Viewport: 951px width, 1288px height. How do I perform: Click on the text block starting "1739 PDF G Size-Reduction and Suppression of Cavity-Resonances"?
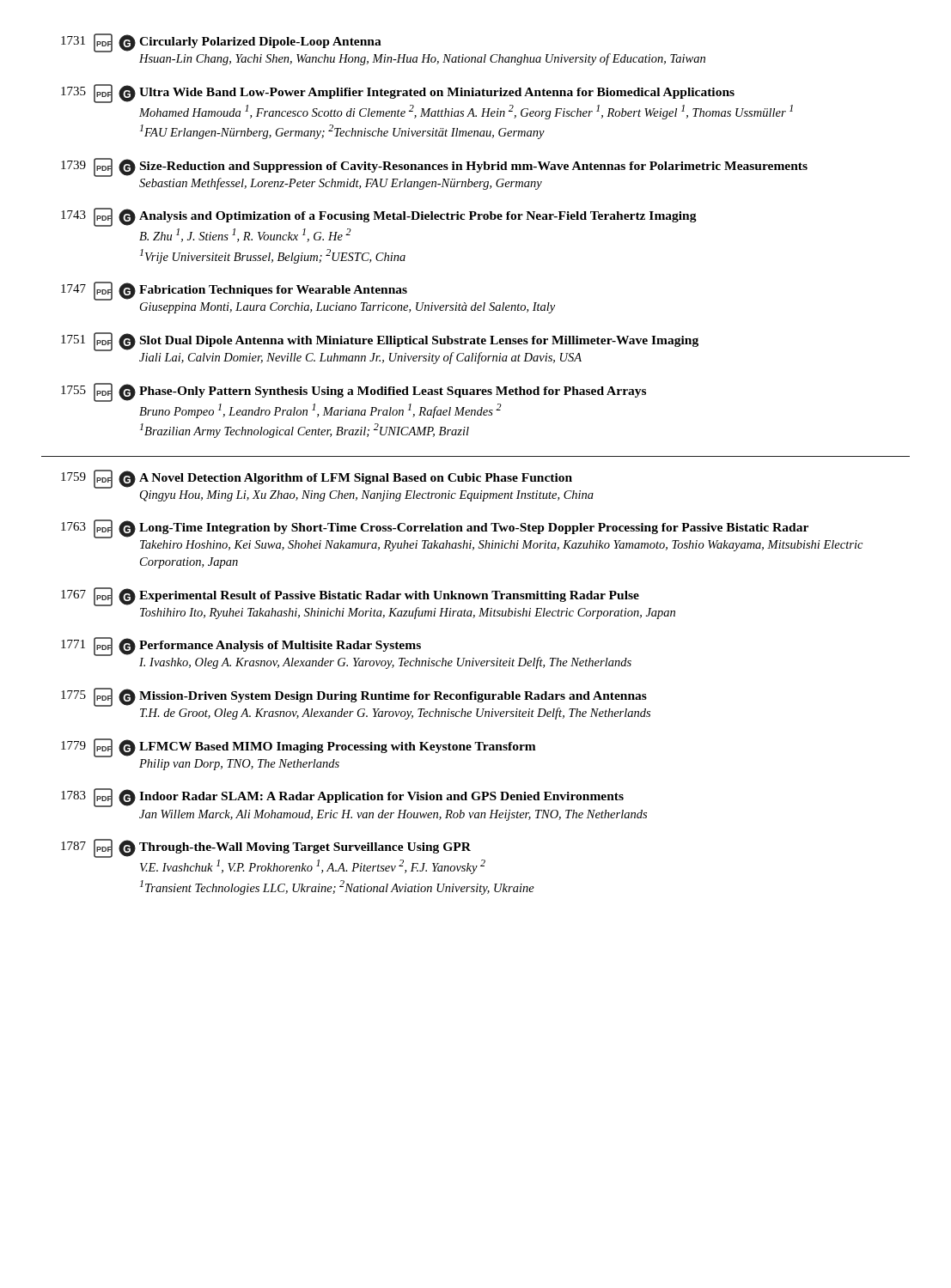(x=476, y=174)
